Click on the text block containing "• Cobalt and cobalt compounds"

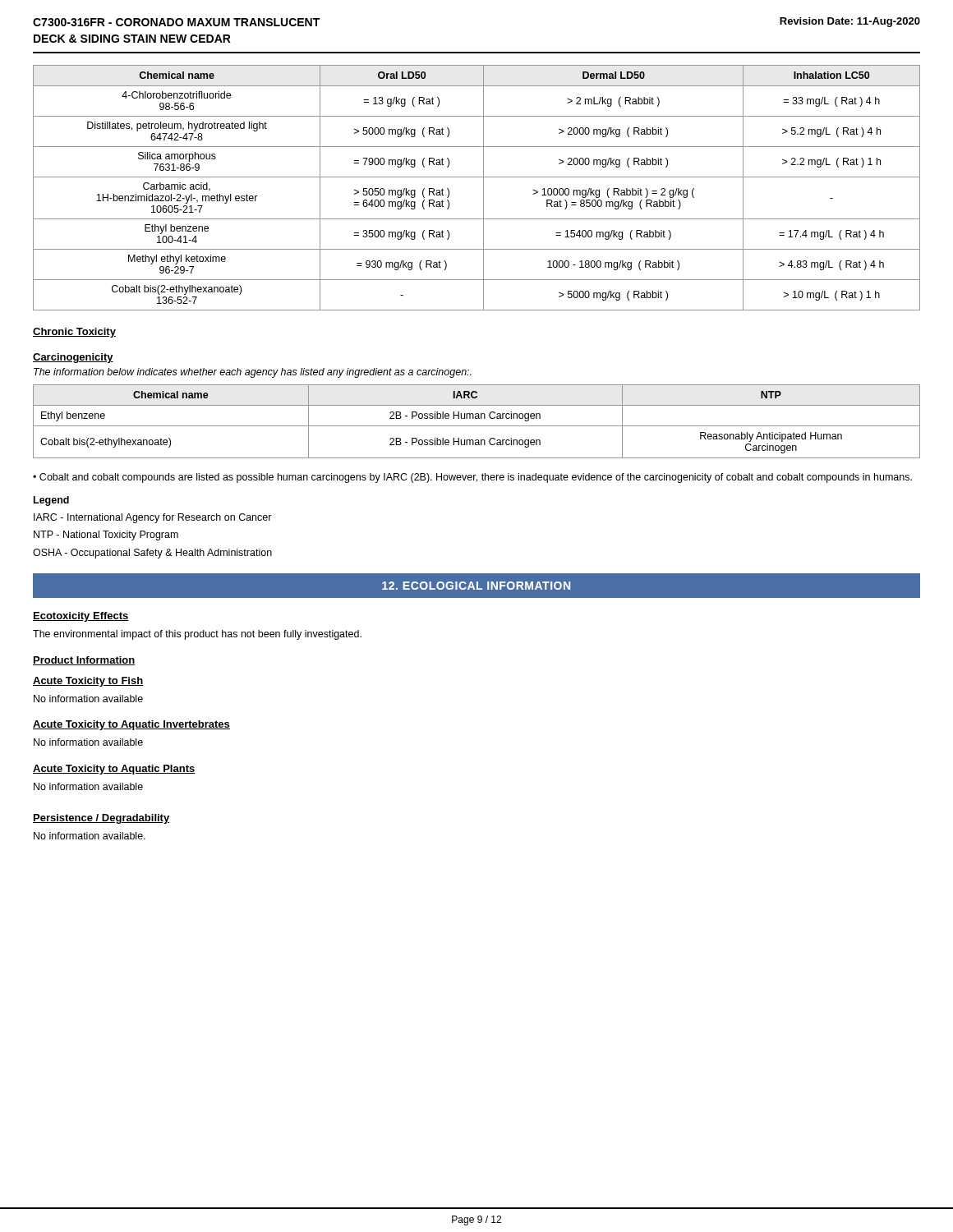[473, 477]
